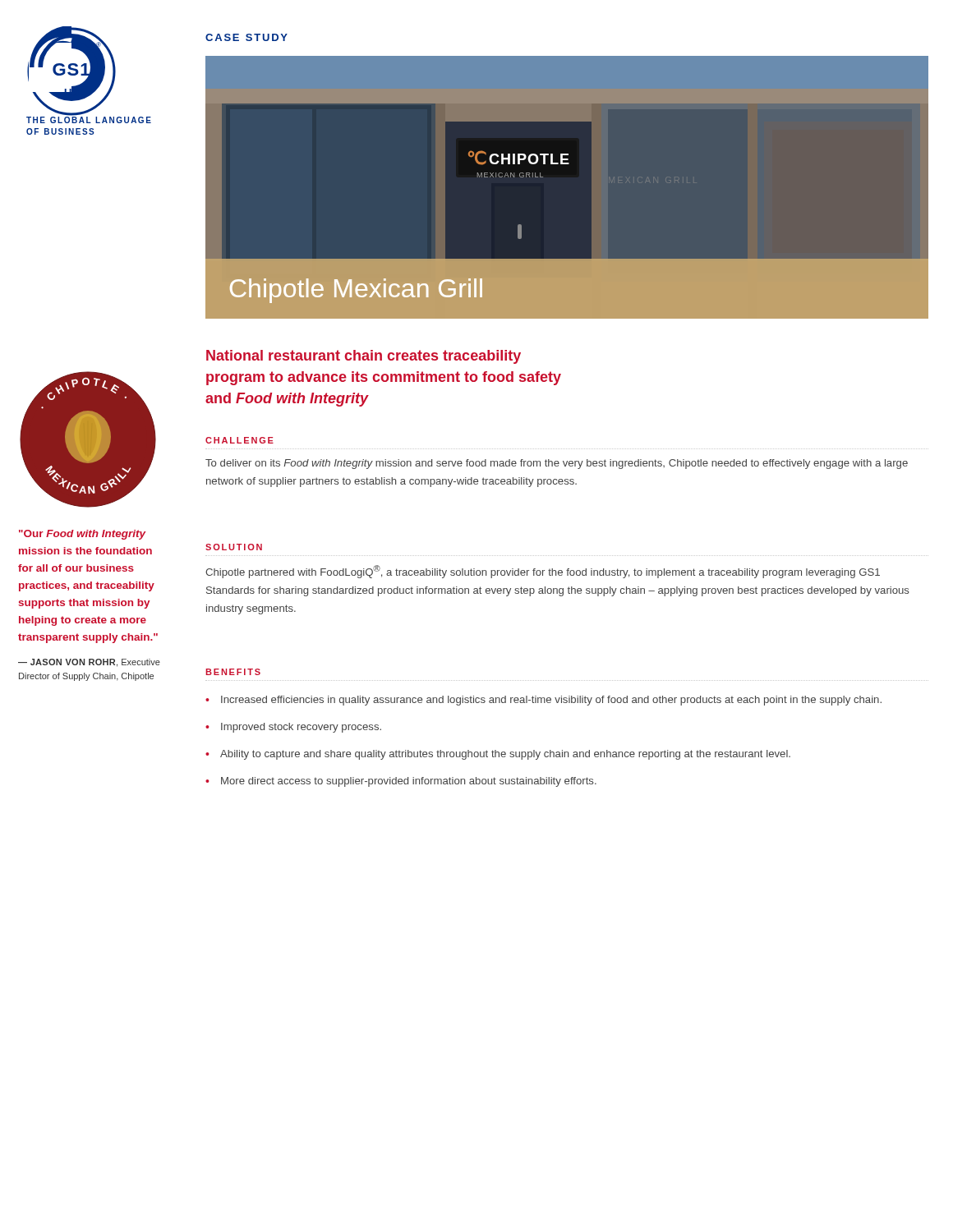Select the region starting "Chipotle partnered with"
This screenshot has width=953, height=1232.
point(567,589)
